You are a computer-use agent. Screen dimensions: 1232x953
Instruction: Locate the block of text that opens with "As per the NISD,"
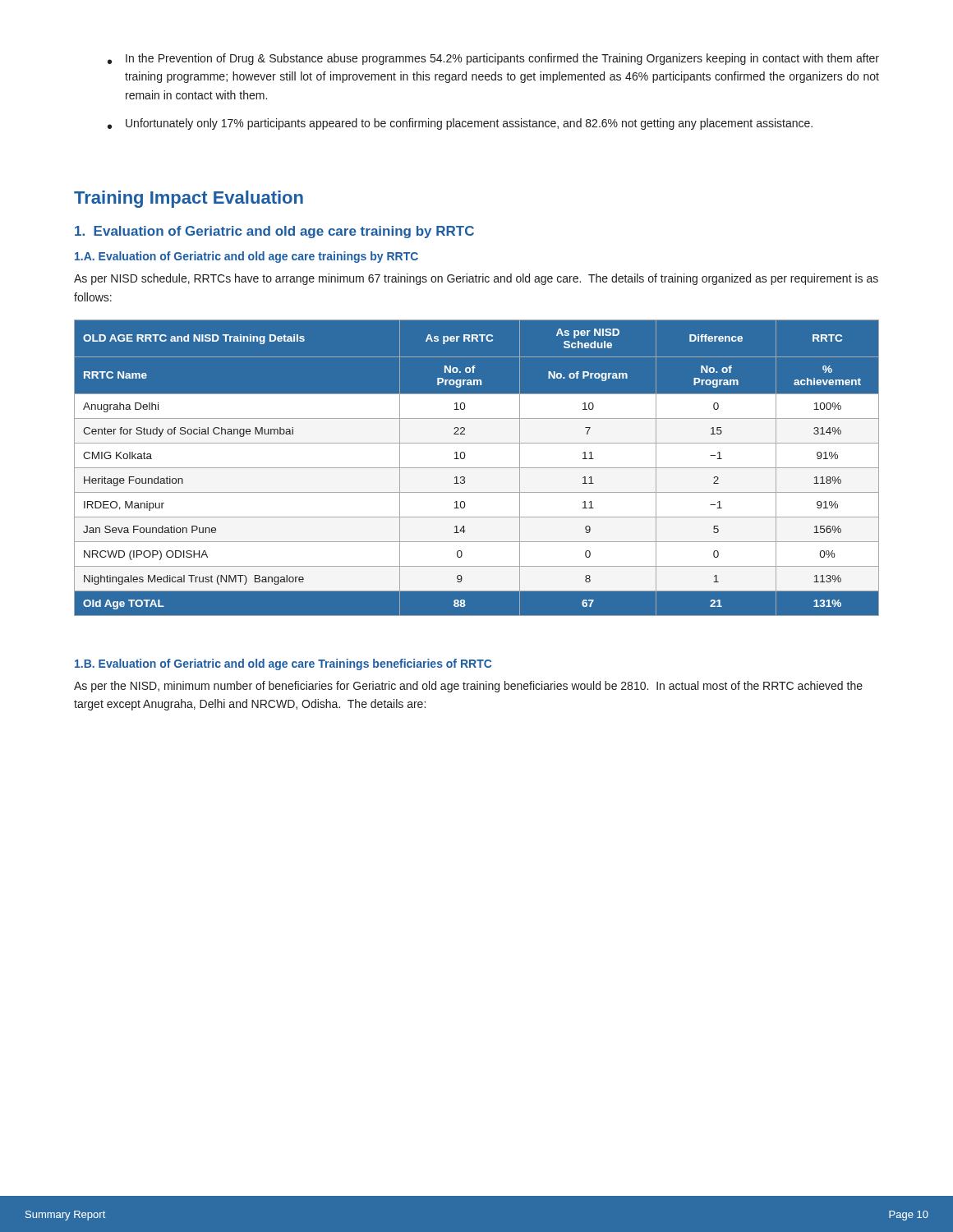tap(468, 695)
